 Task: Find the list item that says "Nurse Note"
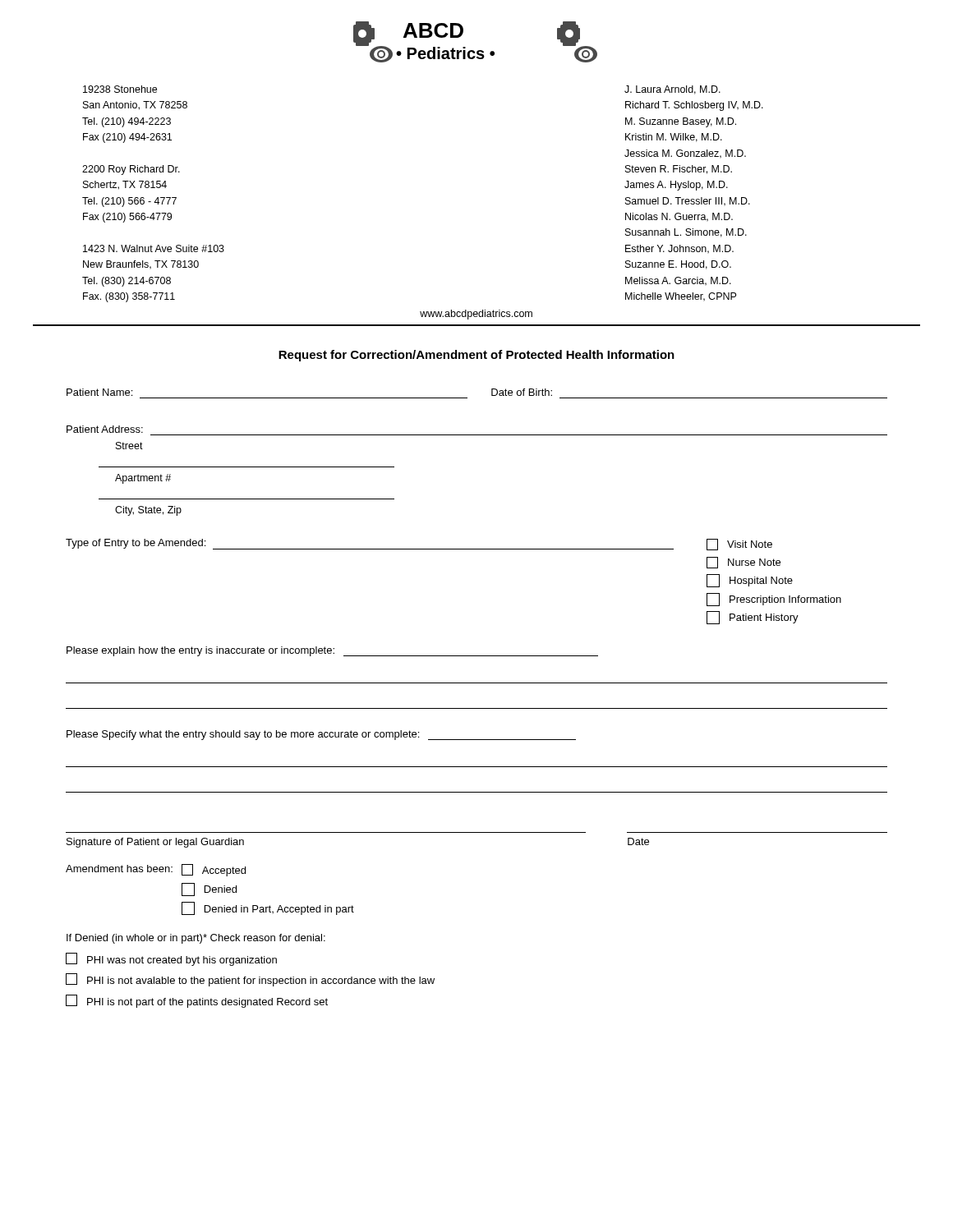744,563
